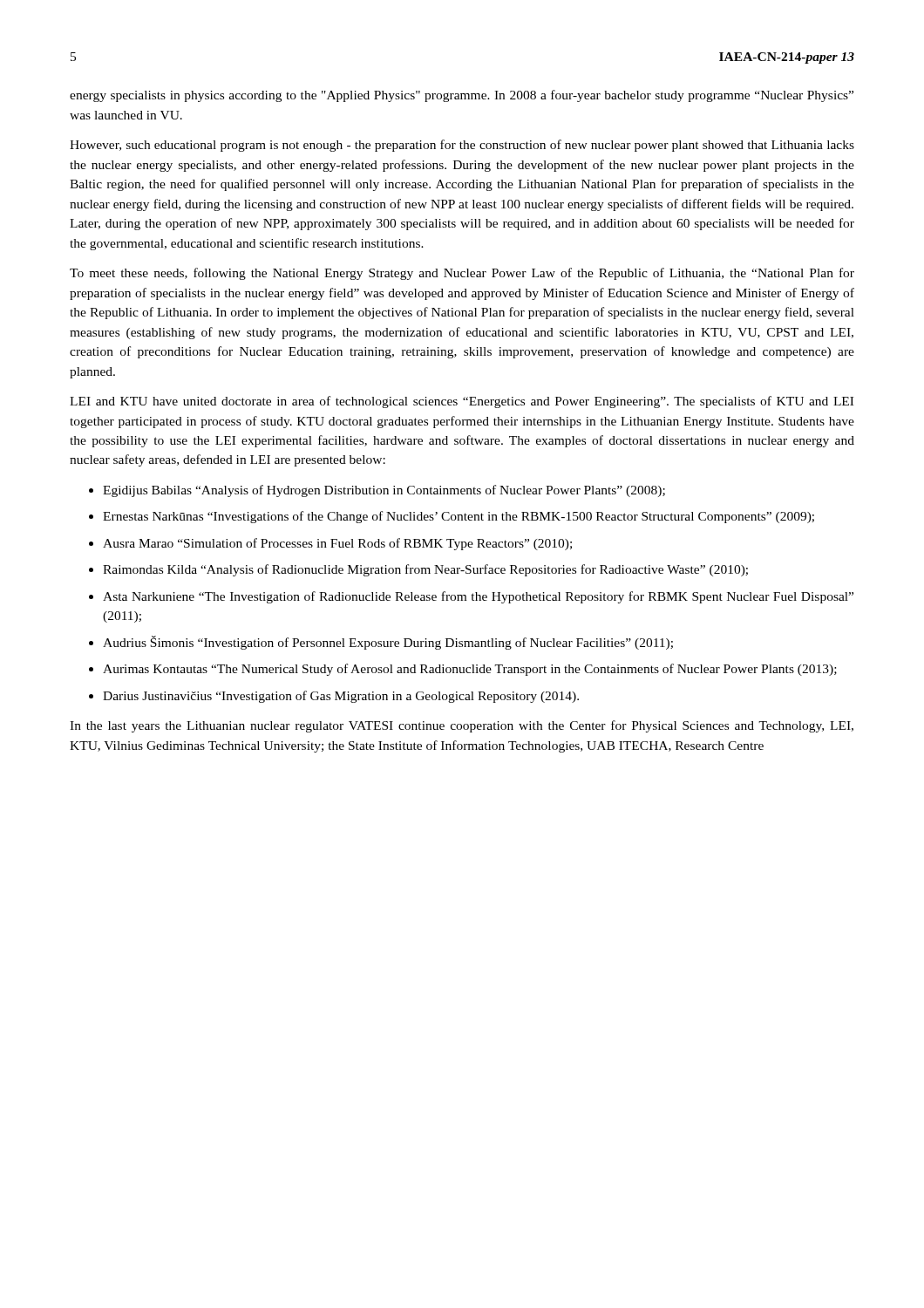924x1308 pixels.
Task: Navigate to the element starting "However, such educational program is"
Action: (462, 194)
